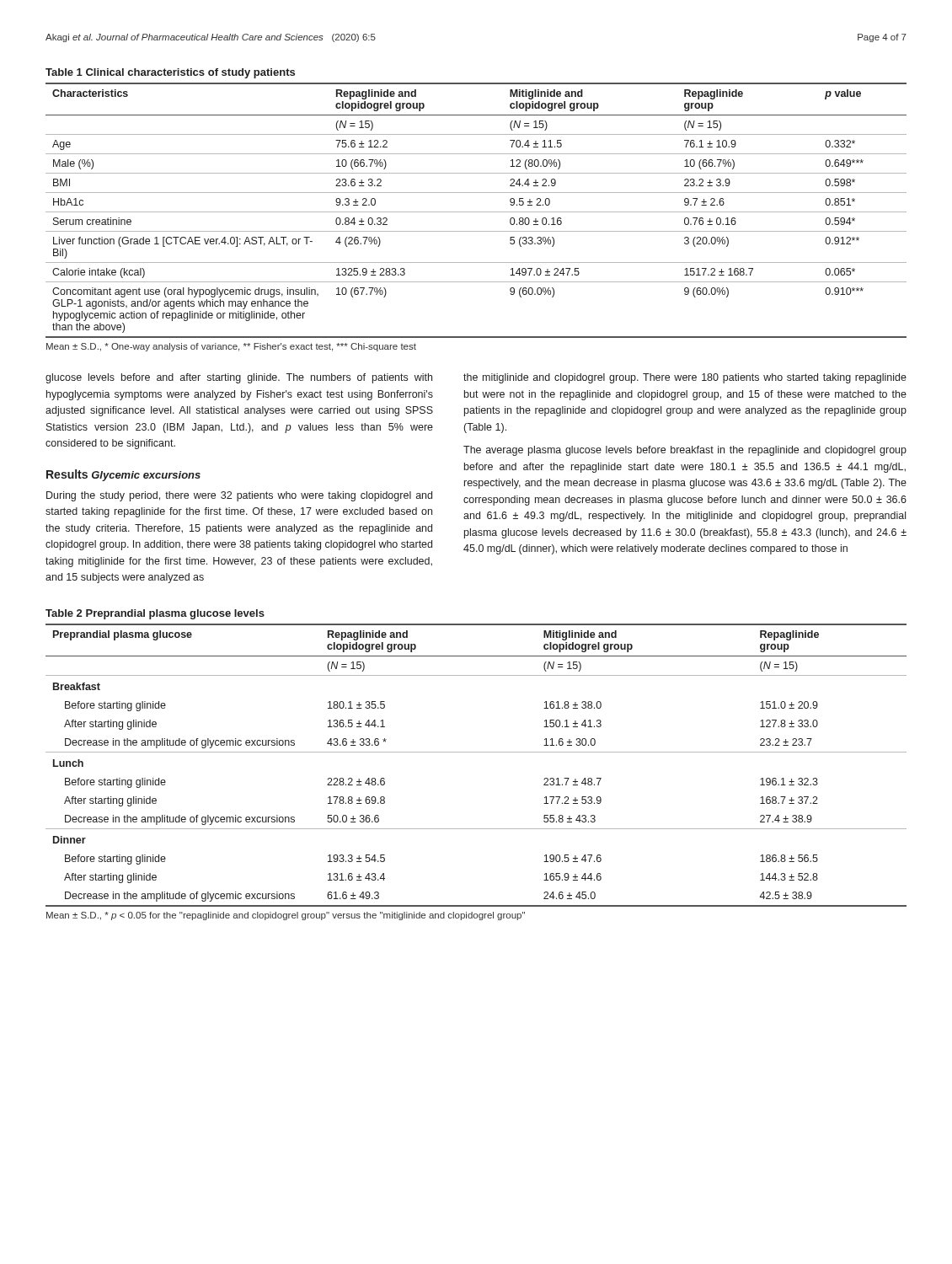Point to the text block starting "glucose levels before"

tap(239, 410)
